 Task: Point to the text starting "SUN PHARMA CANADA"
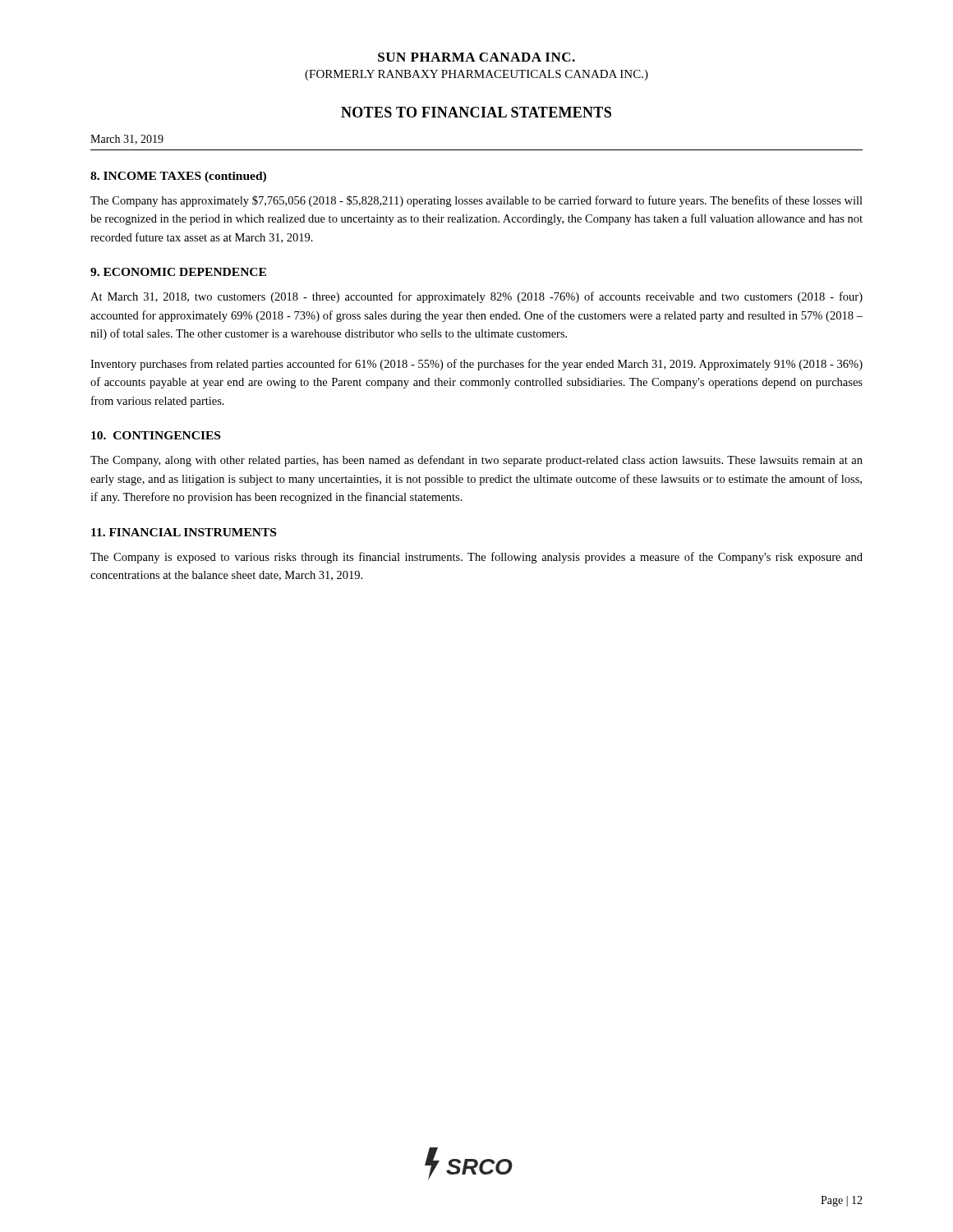(476, 65)
